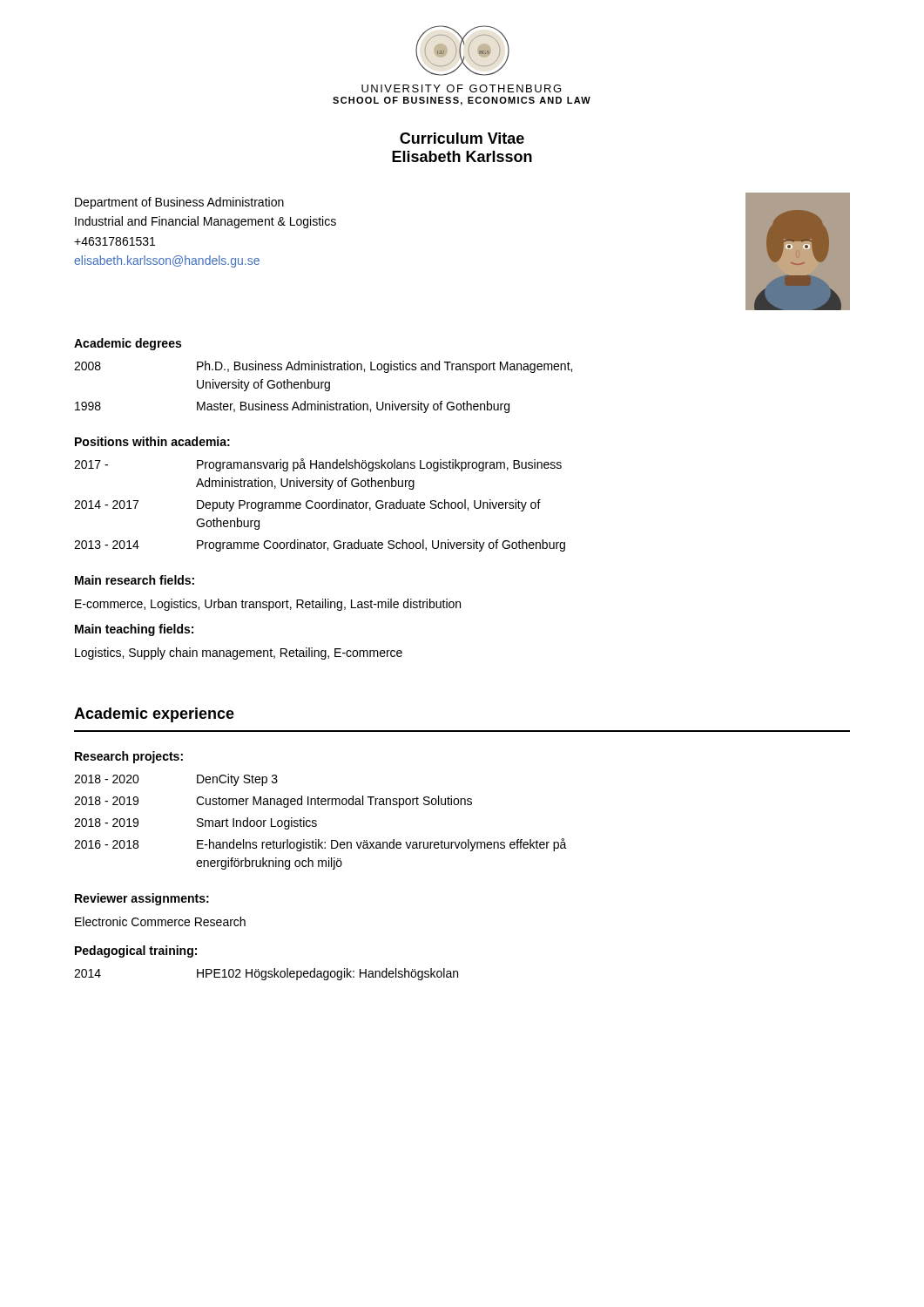Where is the passage that starts "University of Gothenburg"?

click(462, 94)
